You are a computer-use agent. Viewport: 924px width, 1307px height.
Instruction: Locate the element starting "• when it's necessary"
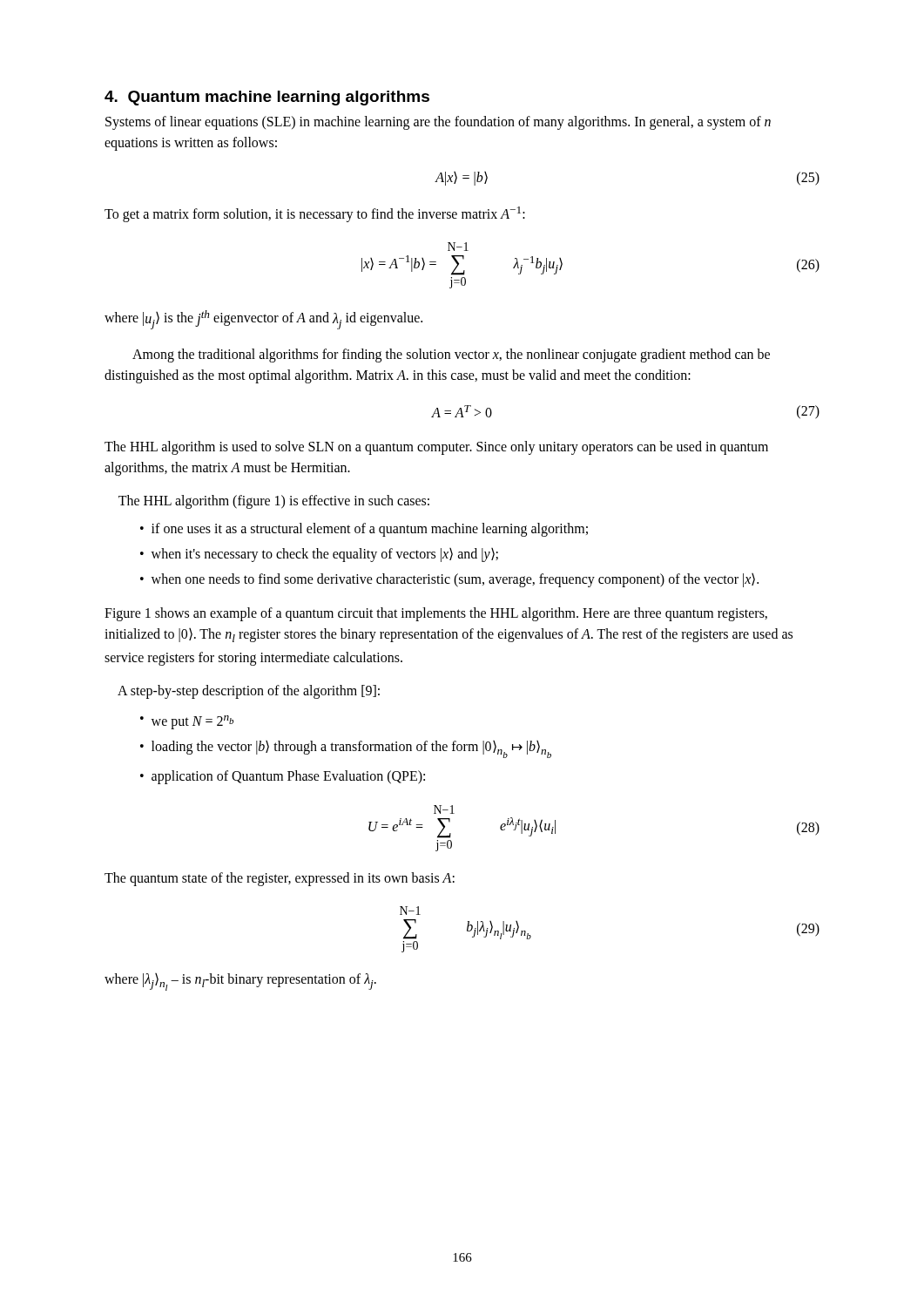(319, 554)
